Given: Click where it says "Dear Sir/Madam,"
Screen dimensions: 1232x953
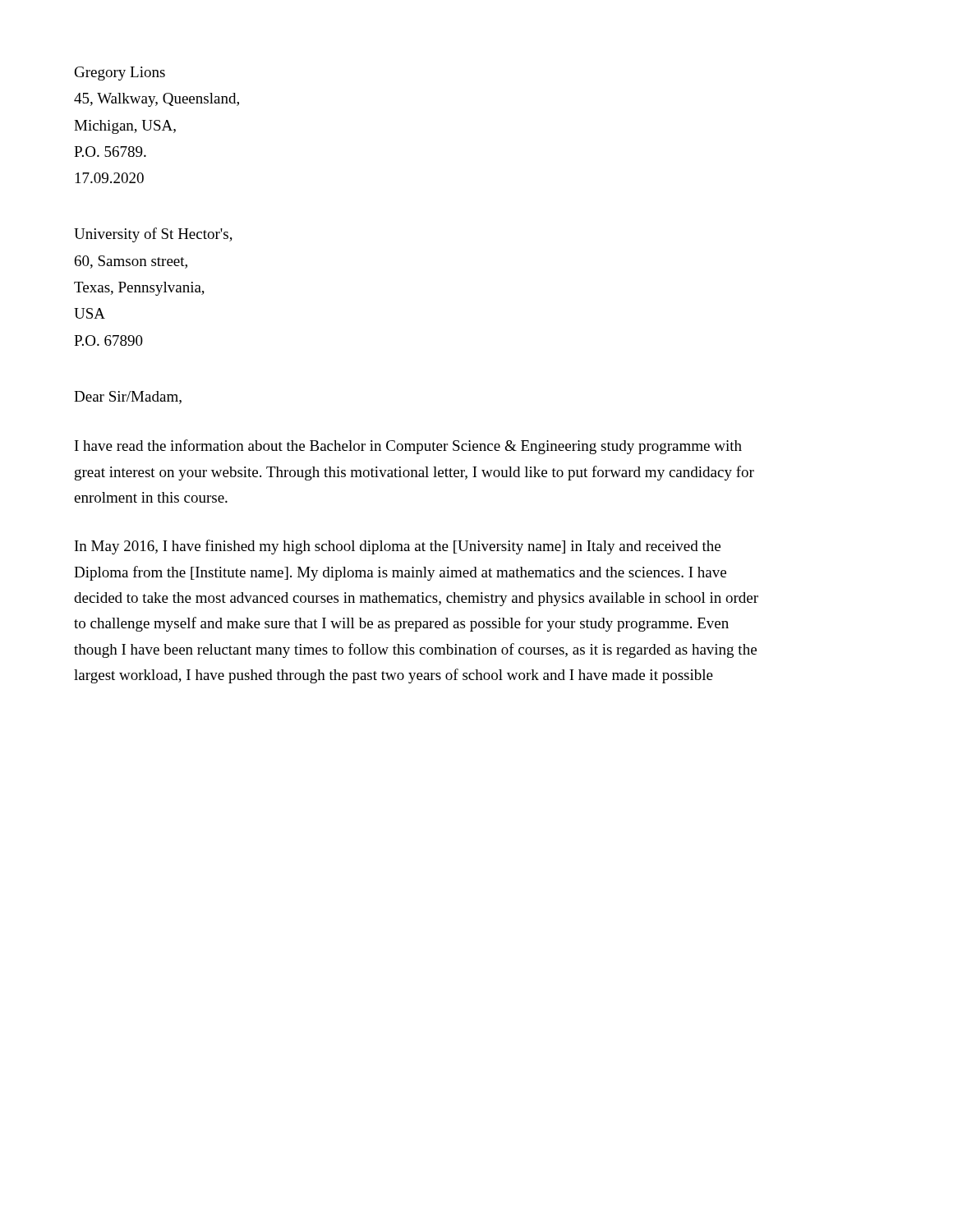Looking at the screenshot, I should (128, 396).
